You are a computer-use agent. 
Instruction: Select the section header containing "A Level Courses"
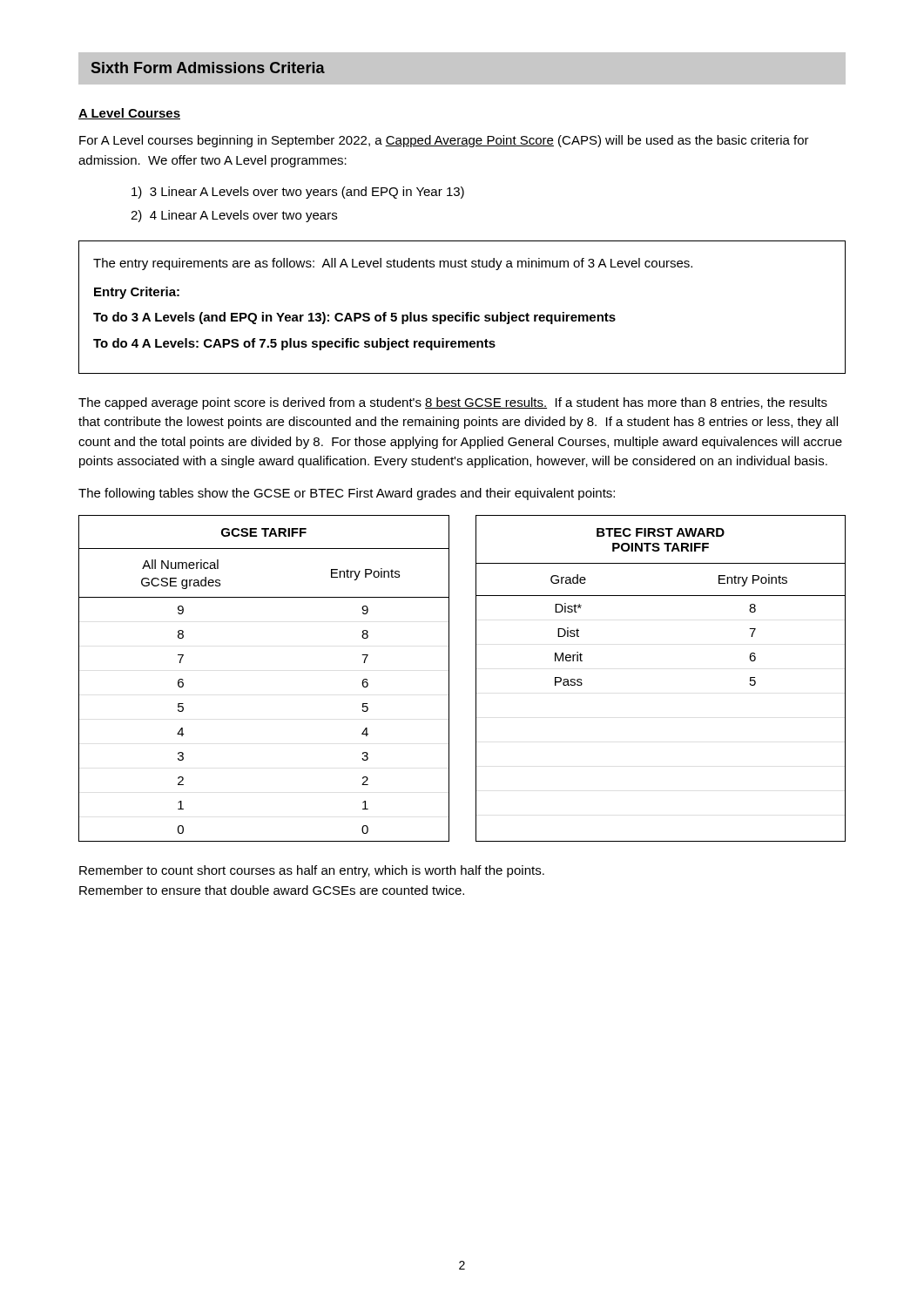[x=129, y=113]
